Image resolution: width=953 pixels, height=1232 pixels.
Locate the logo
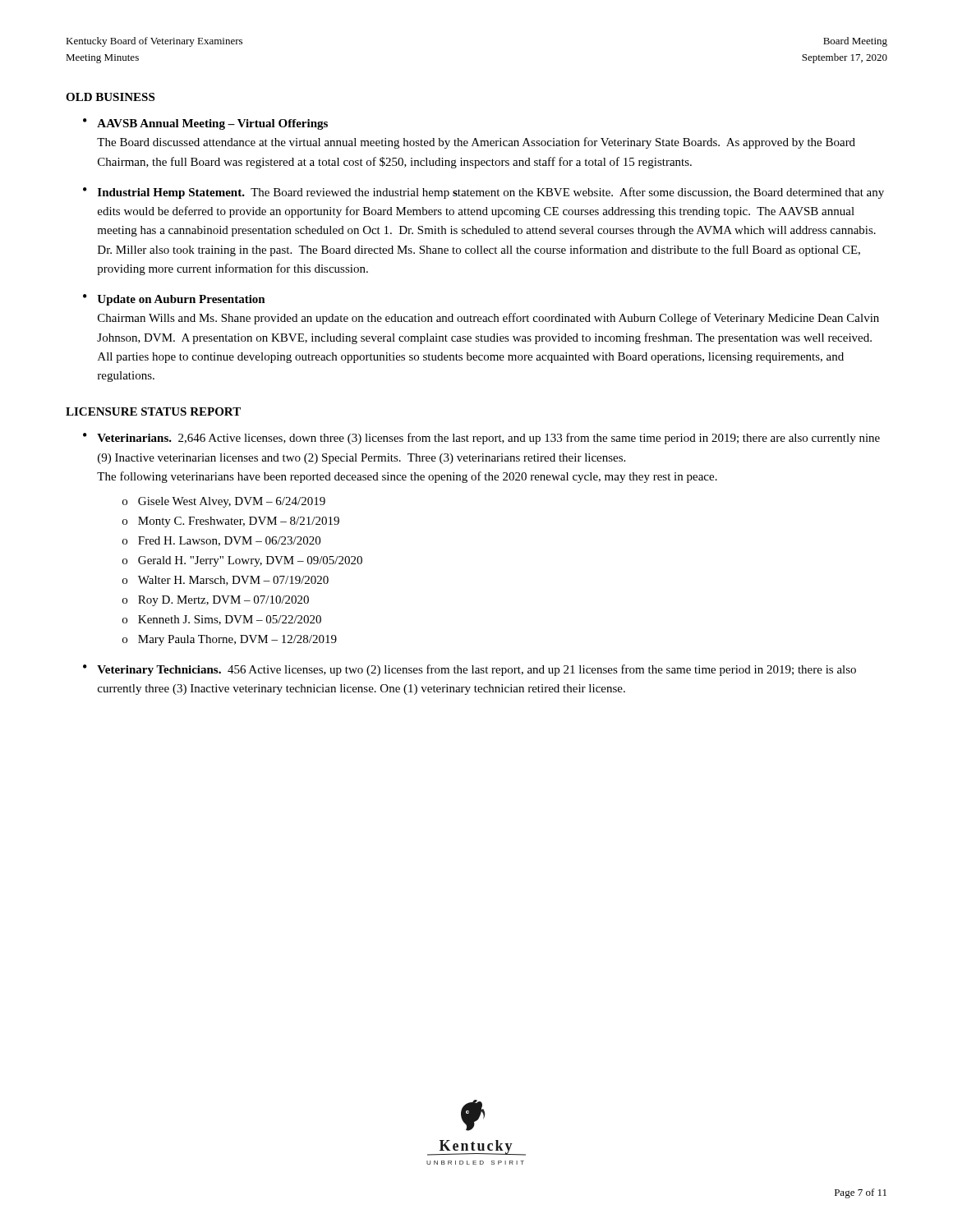pyautogui.click(x=476, y=1136)
